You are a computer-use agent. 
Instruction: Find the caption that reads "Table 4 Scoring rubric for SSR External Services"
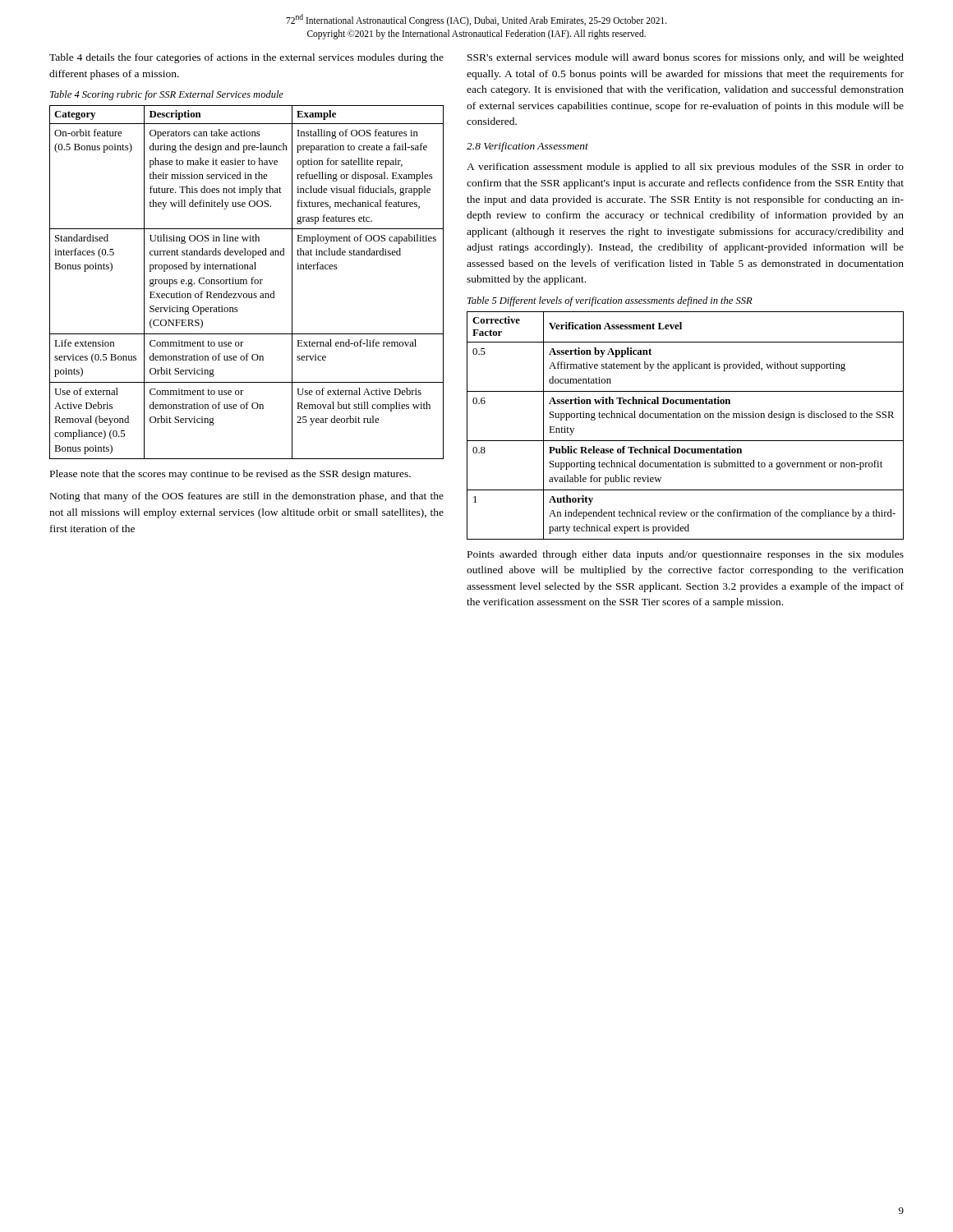tap(246, 95)
